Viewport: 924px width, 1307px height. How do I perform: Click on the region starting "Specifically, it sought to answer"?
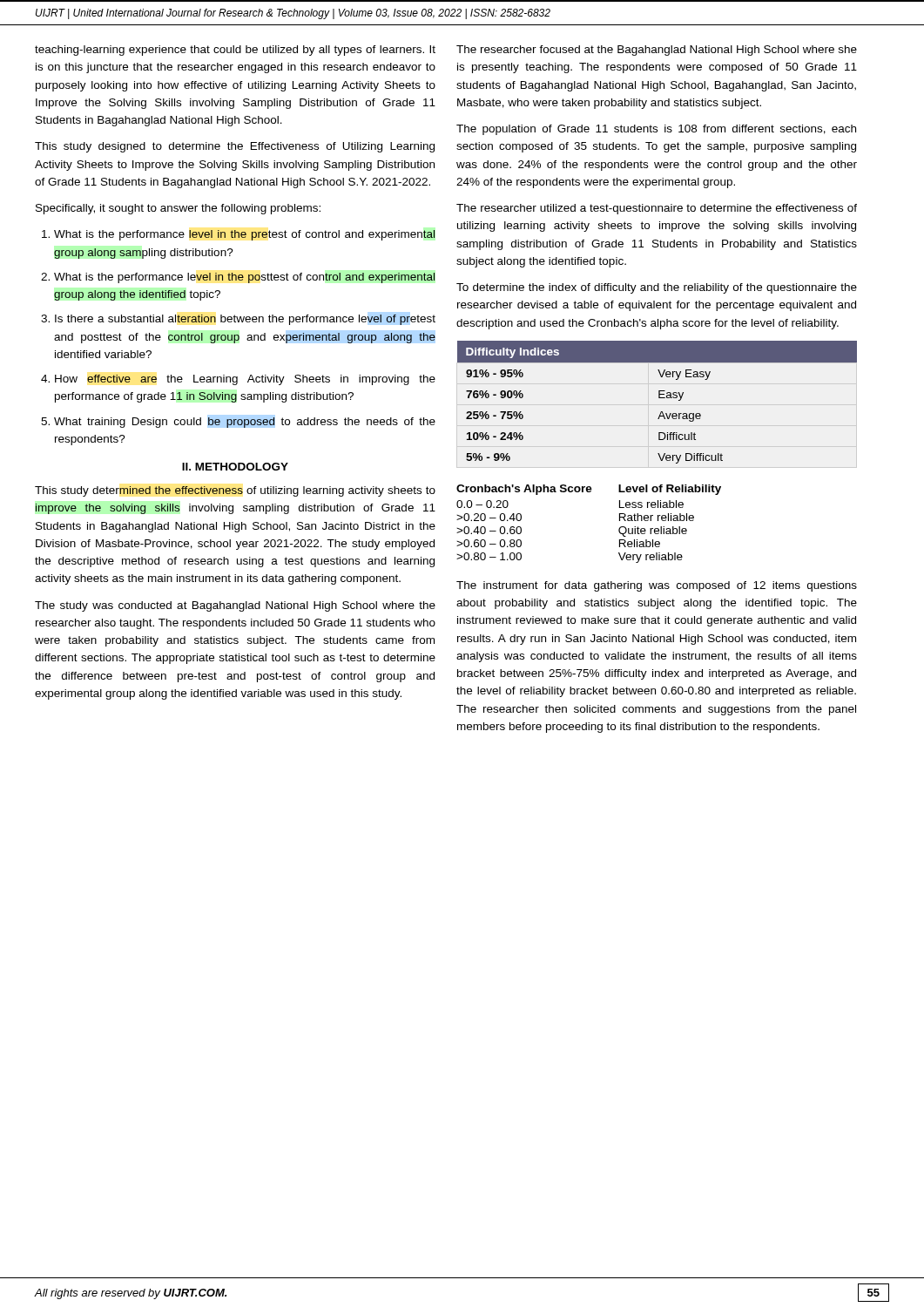click(235, 208)
